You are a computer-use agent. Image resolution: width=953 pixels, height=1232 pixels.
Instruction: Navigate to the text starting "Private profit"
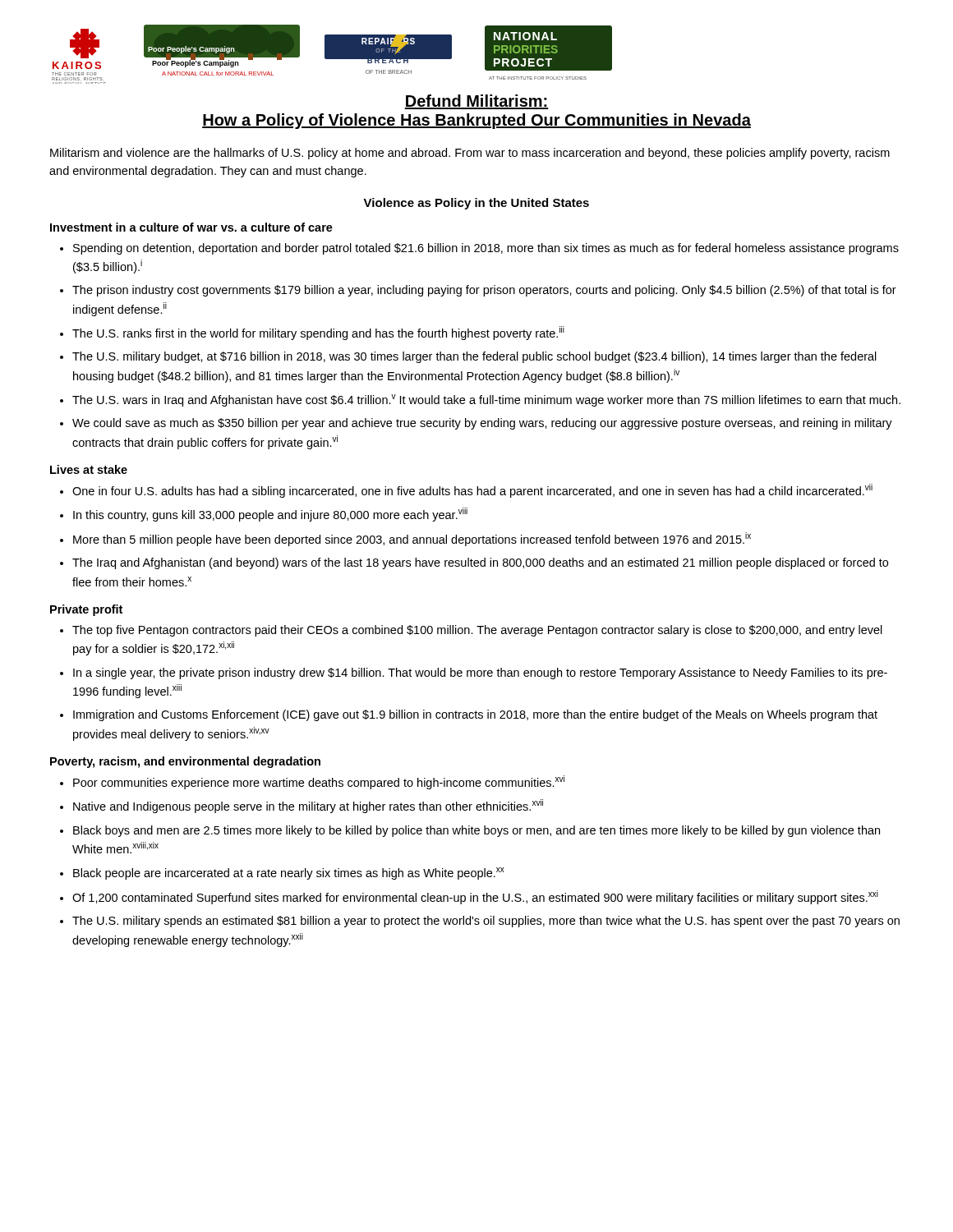click(x=86, y=609)
